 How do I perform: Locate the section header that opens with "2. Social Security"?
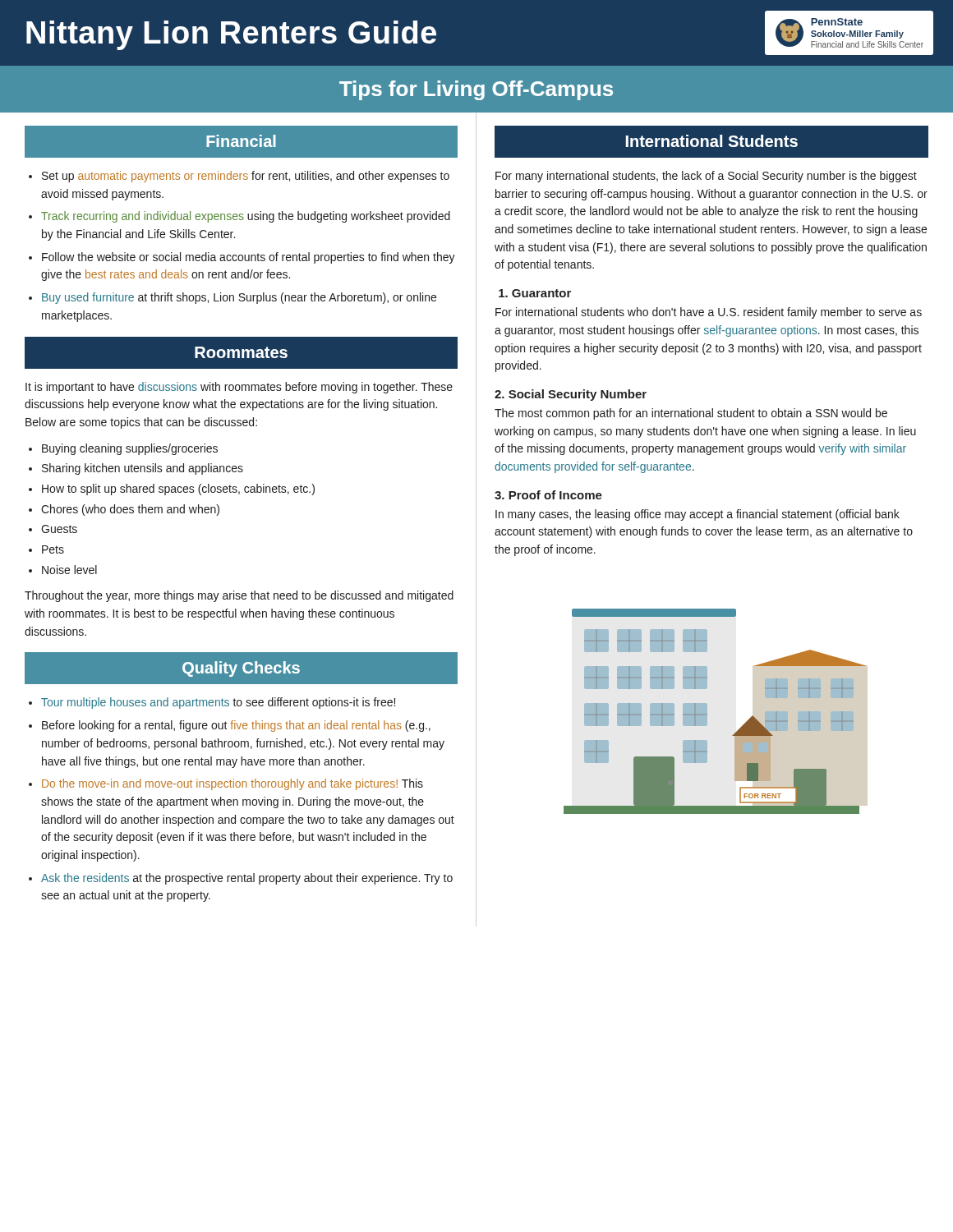click(x=571, y=394)
